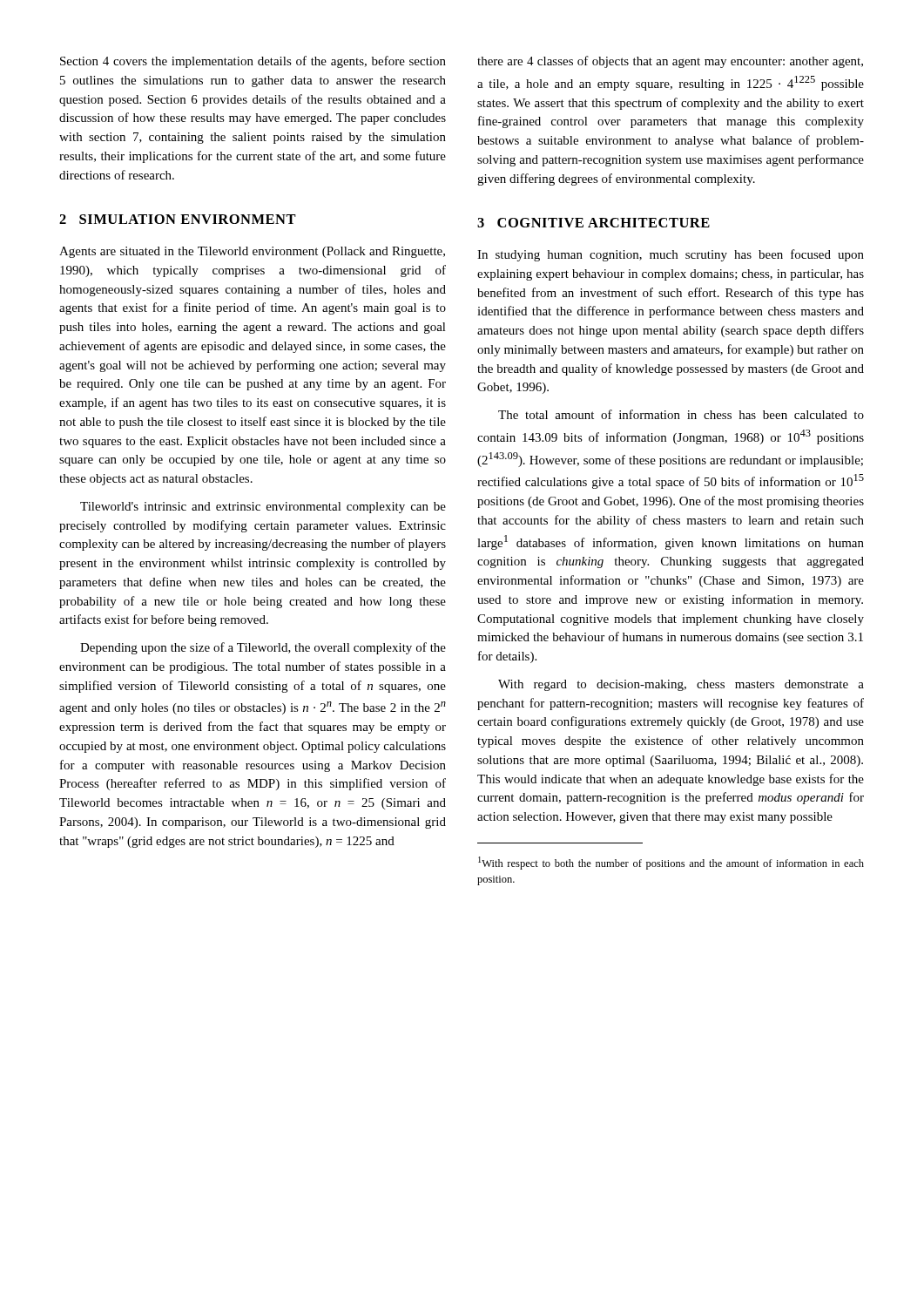
Task: Select the passage starting "there are 4"
Action: coord(671,120)
